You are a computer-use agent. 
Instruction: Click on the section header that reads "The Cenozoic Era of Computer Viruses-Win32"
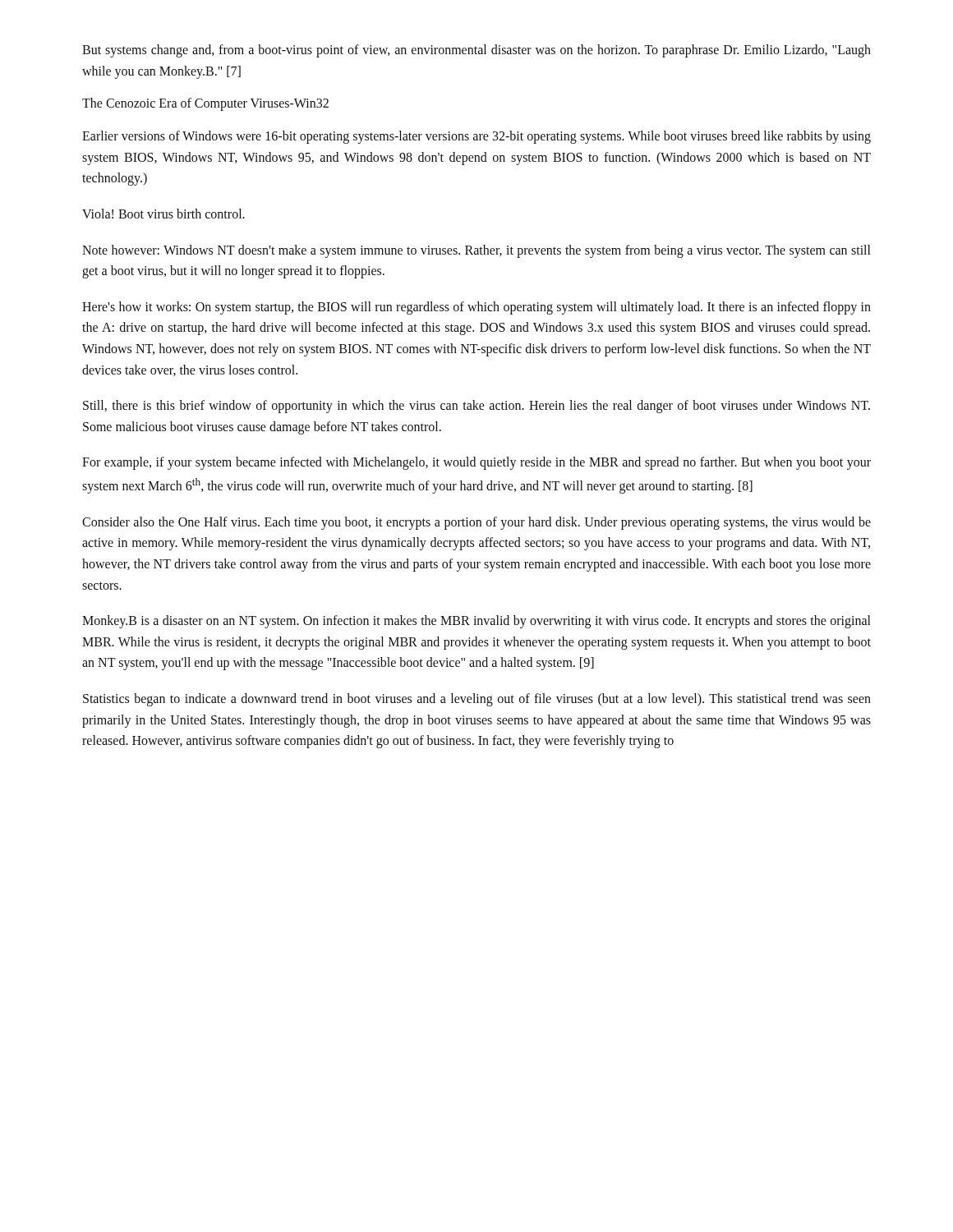[206, 103]
